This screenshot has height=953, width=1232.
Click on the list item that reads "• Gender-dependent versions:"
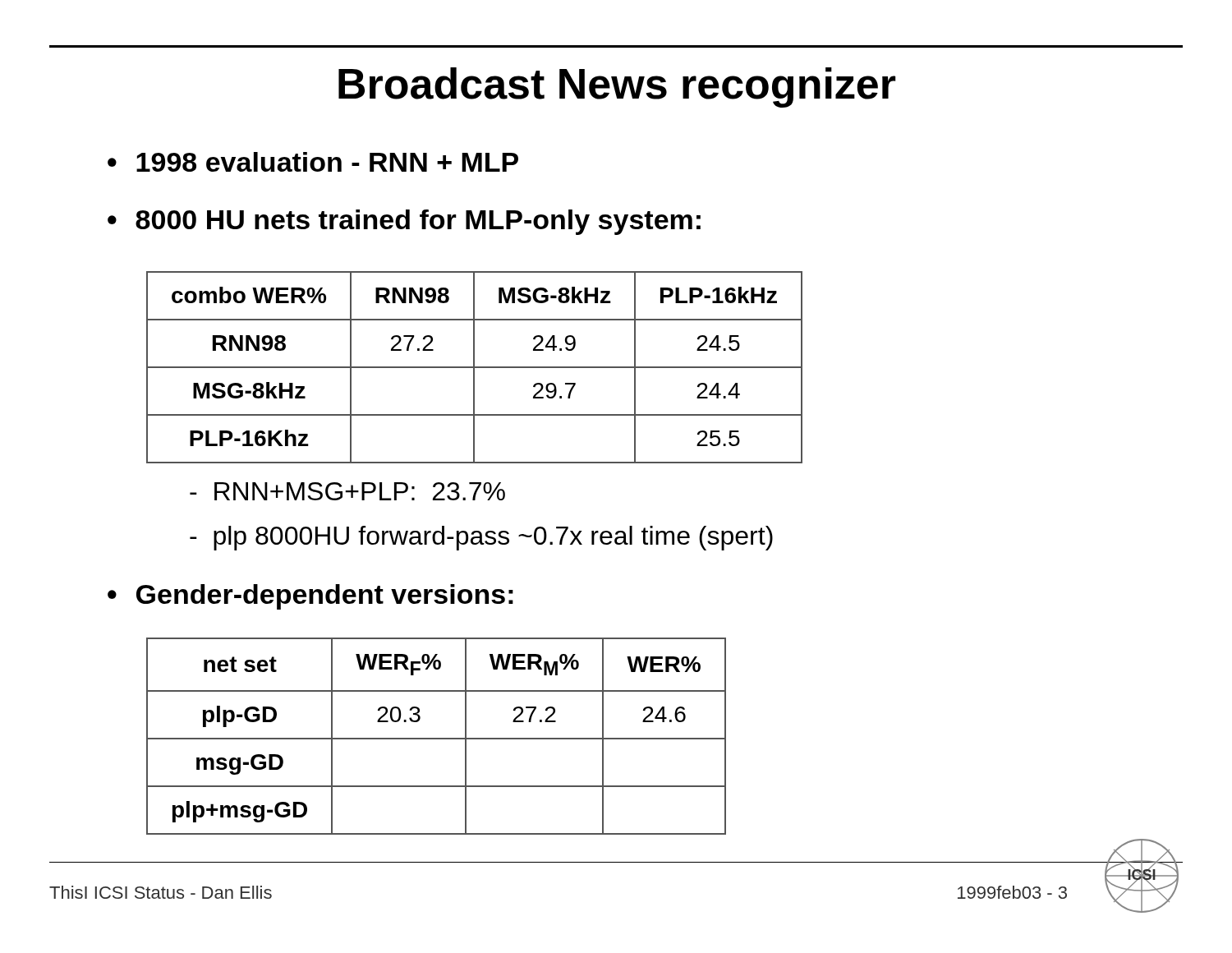[x=311, y=594]
